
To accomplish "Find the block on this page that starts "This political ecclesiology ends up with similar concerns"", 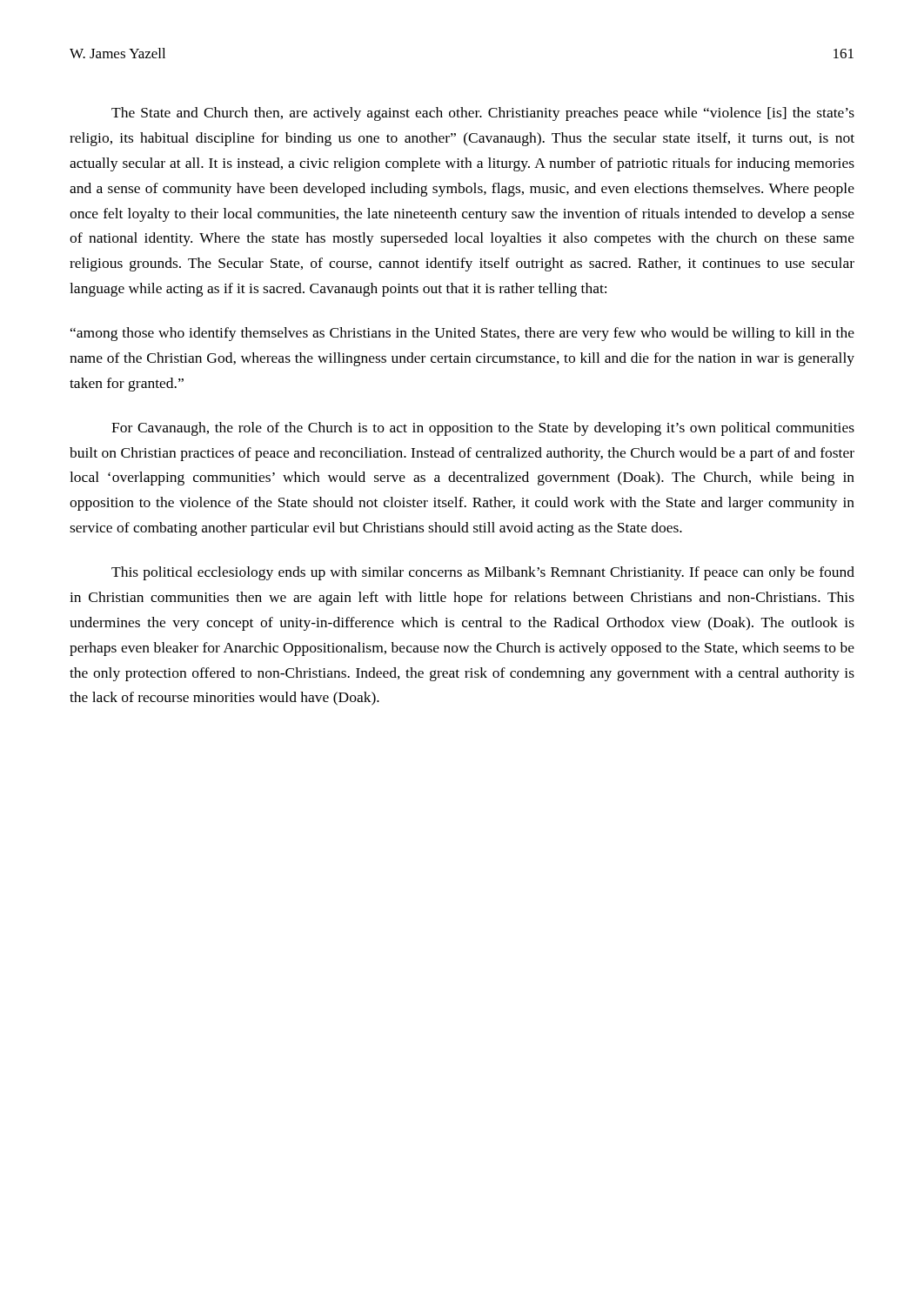I will tap(462, 634).
